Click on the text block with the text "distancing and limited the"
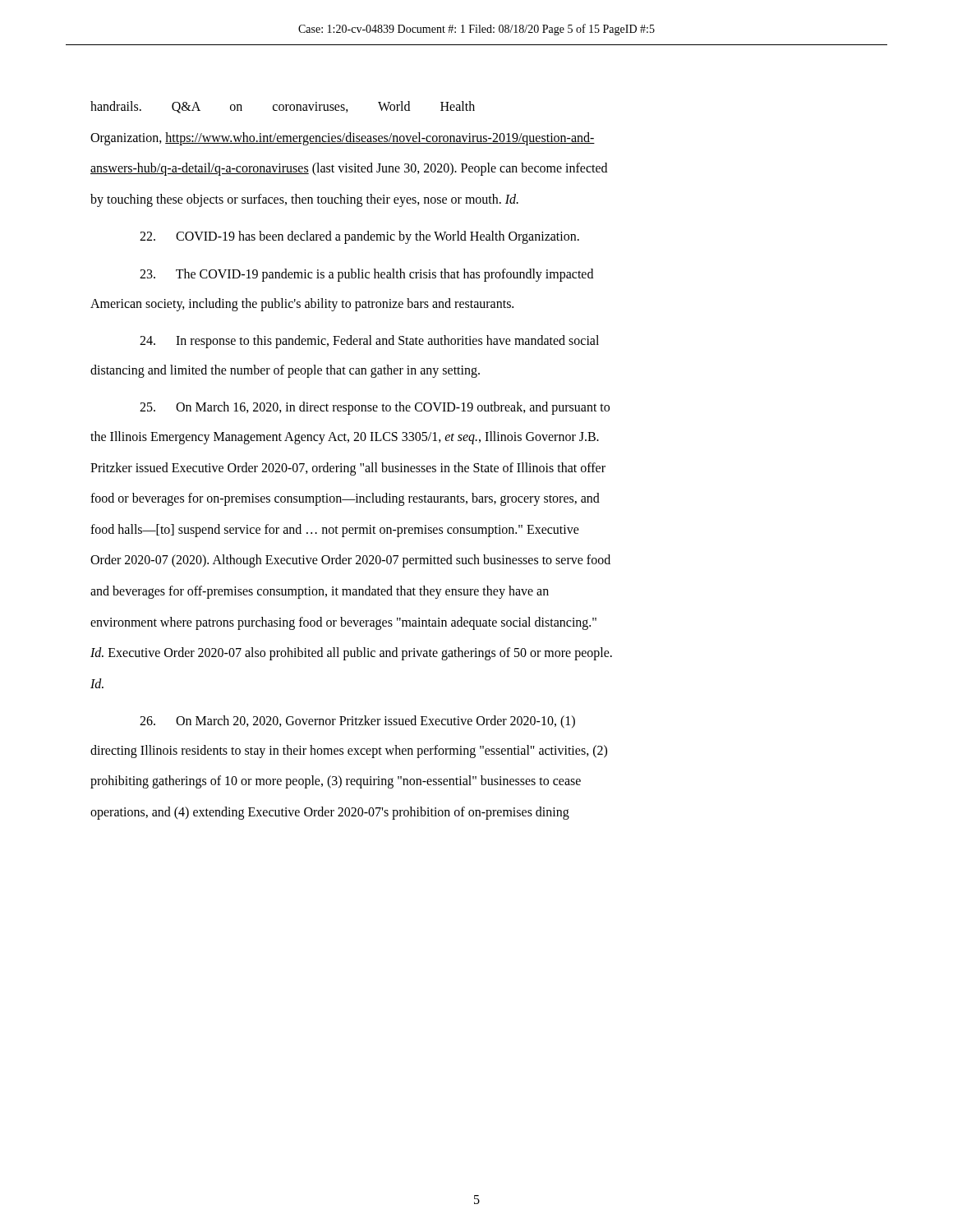The image size is (953, 1232). click(x=285, y=370)
